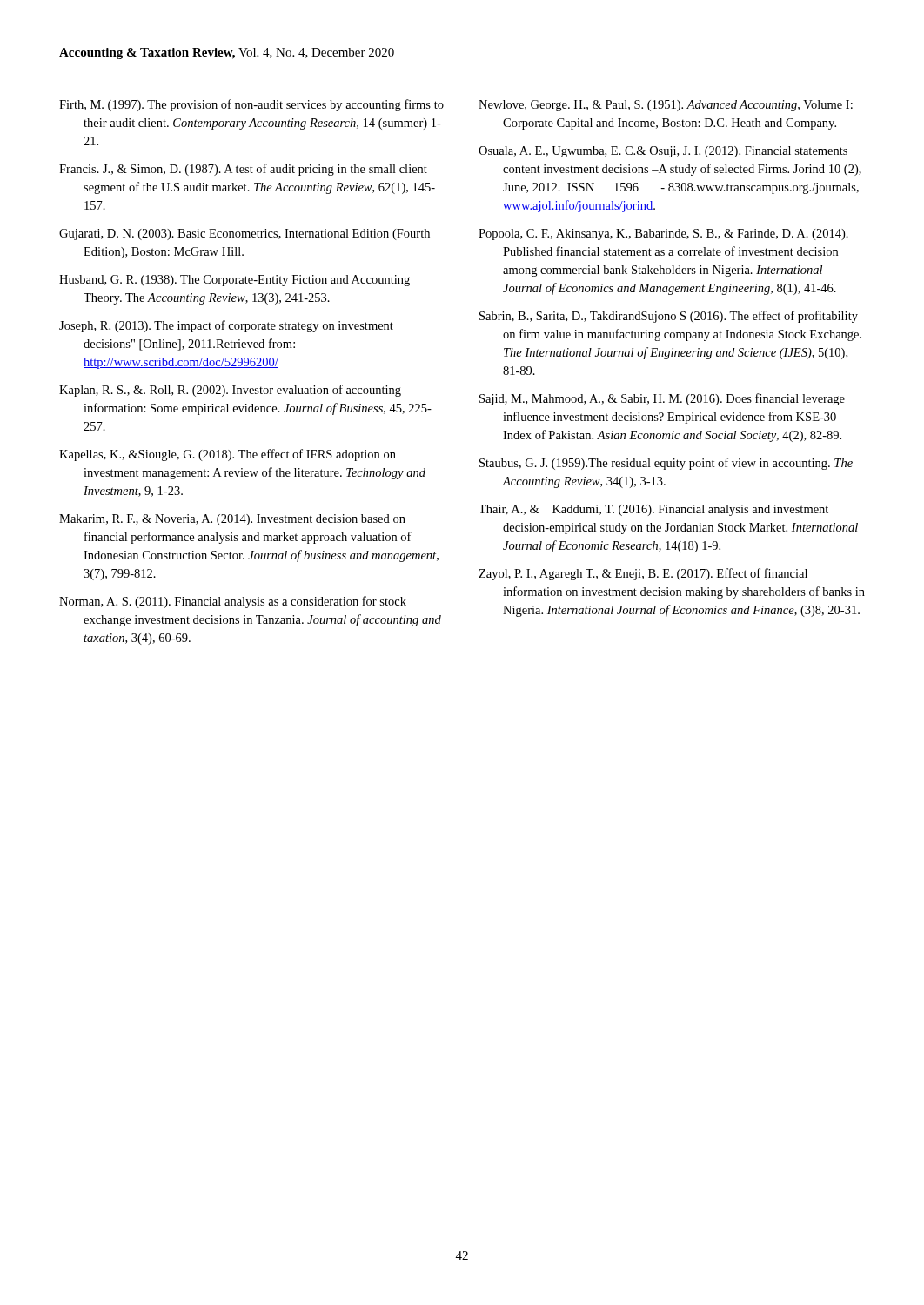
Task: Select the list item that says "Osuala, A. E., Ugwumba, E. C.& Osuji,"
Action: pyautogui.click(x=670, y=178)
